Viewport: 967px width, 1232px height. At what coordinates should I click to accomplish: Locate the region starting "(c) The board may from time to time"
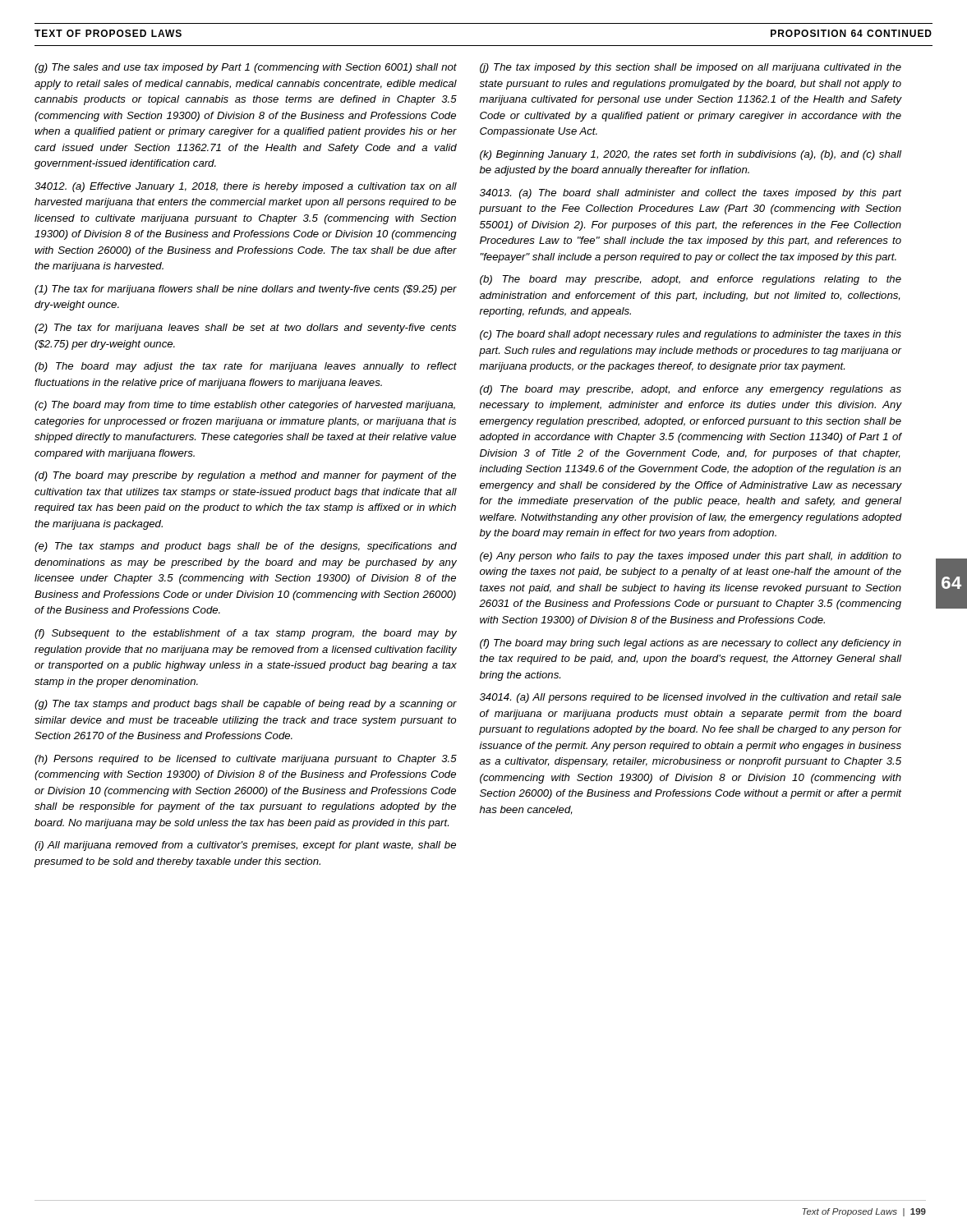click(x=245, y=429)
